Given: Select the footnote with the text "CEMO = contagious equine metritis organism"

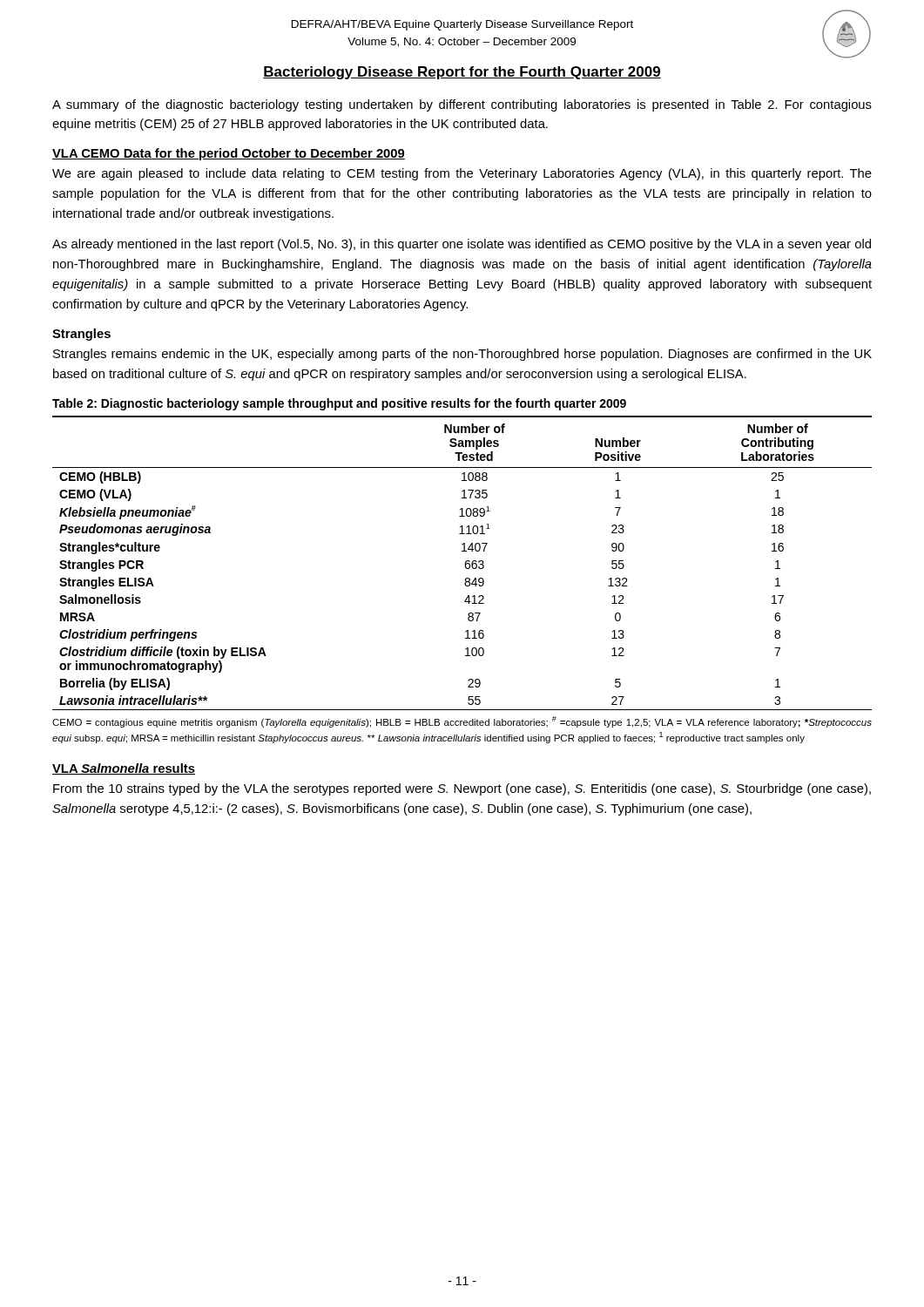Looking at the screenshot, I should 462,729.
